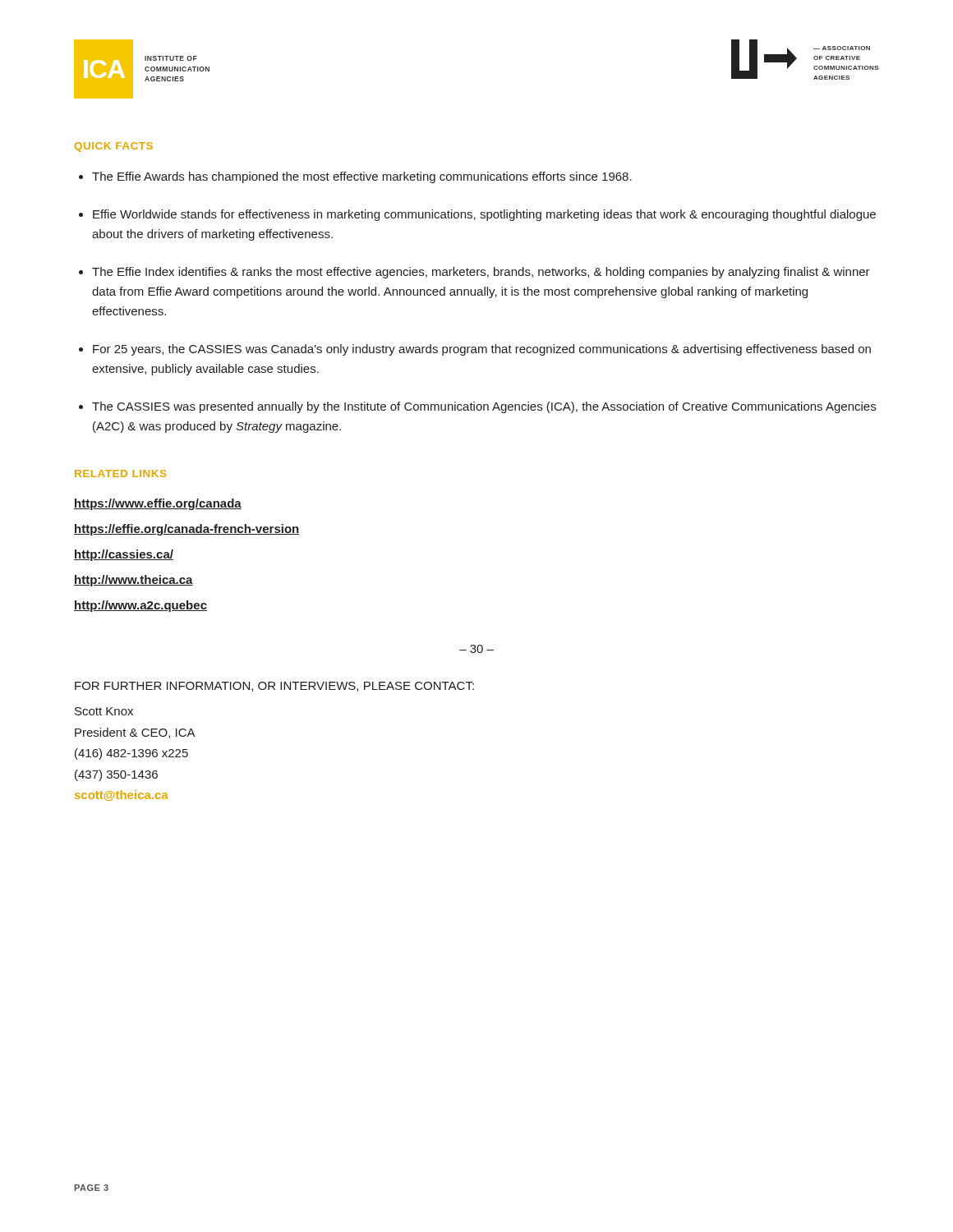This screenshot has height=1232, width=953.
Task: Find the block starting "FOR FURTHER INFORMATION, OR INTERVIEWS, PLEASE CONTACT:"
Action: point(274,685)
